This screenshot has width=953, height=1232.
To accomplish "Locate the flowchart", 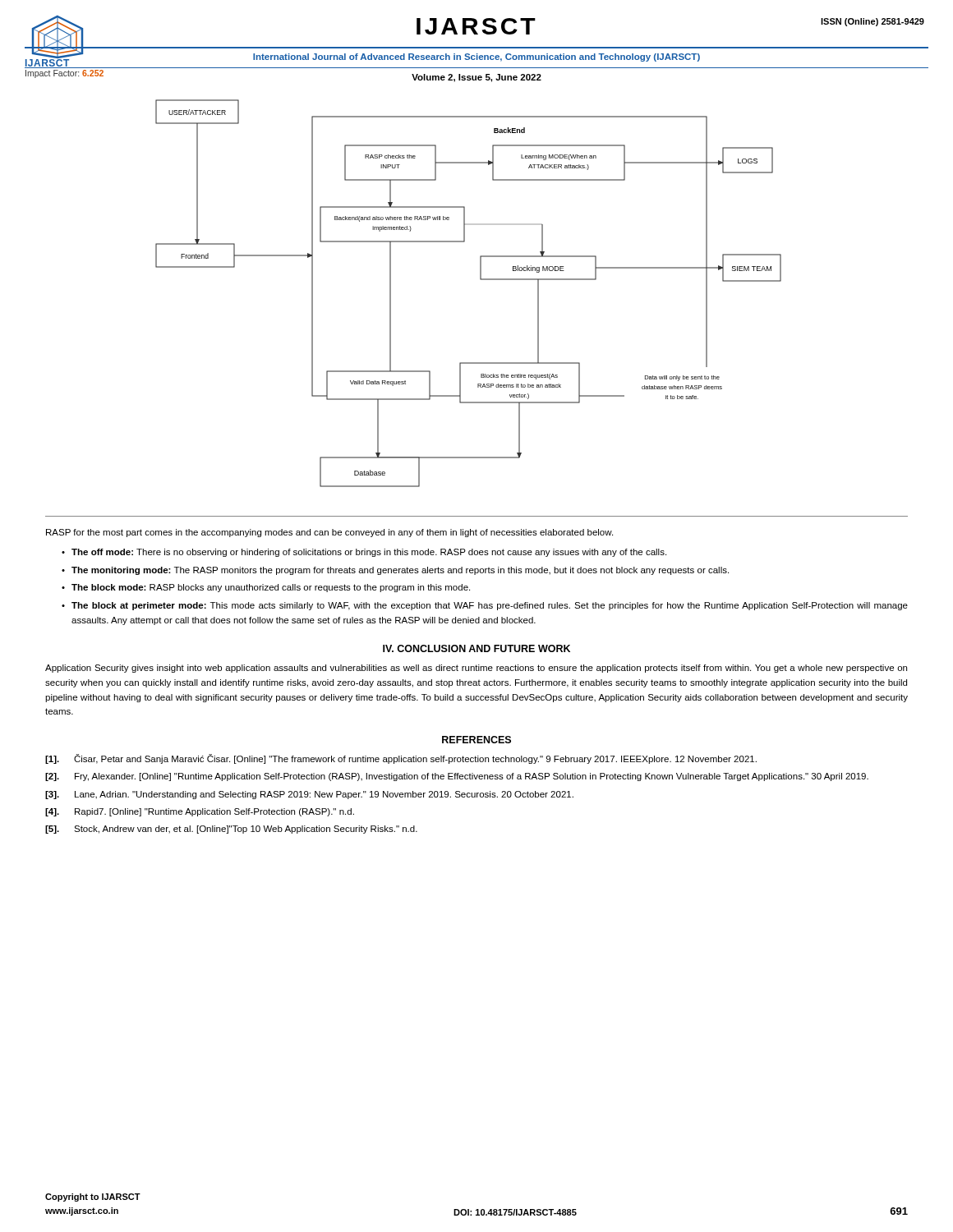I will (x=518, y=299).
